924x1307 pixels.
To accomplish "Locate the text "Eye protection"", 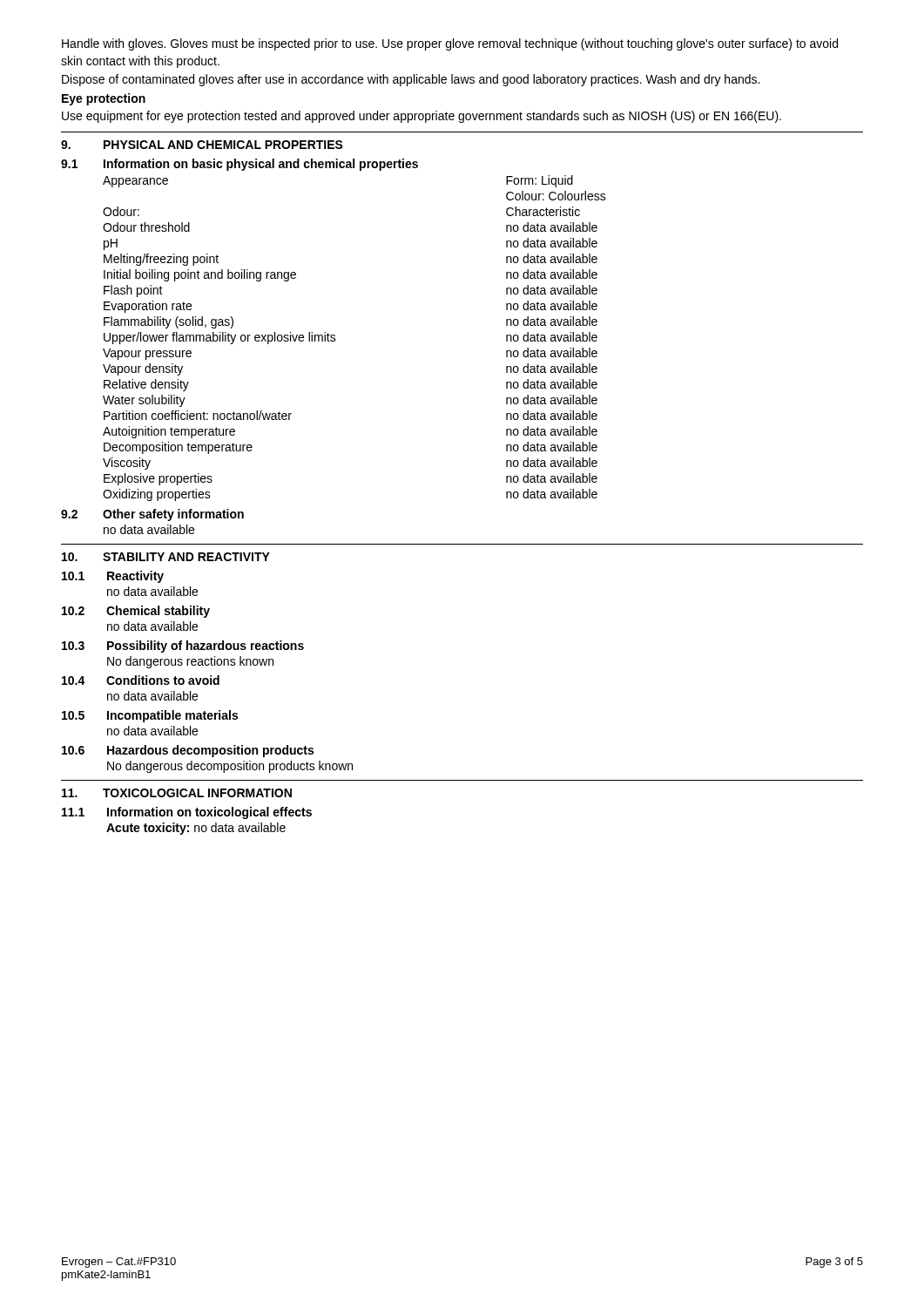I will 103,98.
